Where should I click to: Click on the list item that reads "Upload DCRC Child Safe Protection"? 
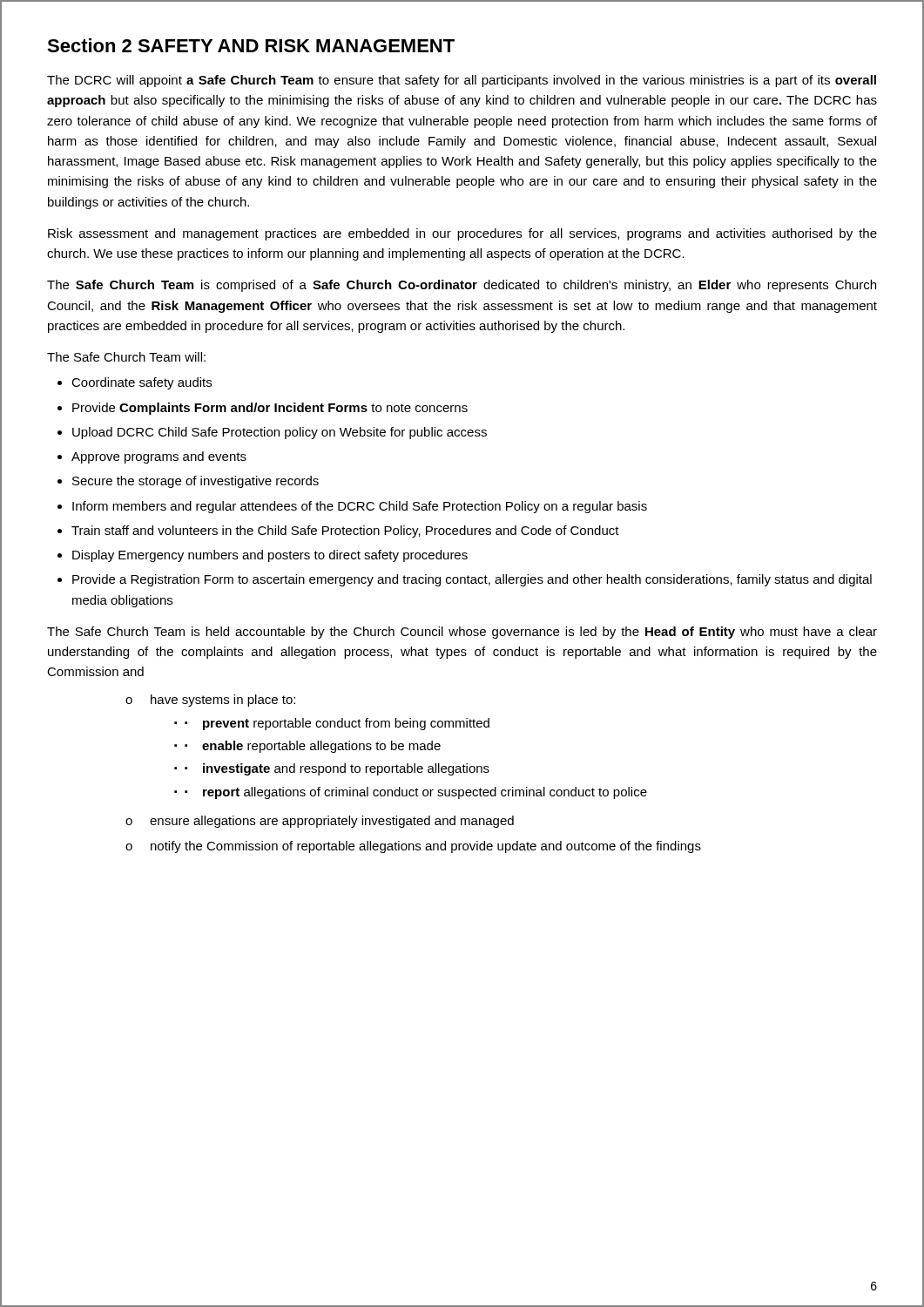474,432
